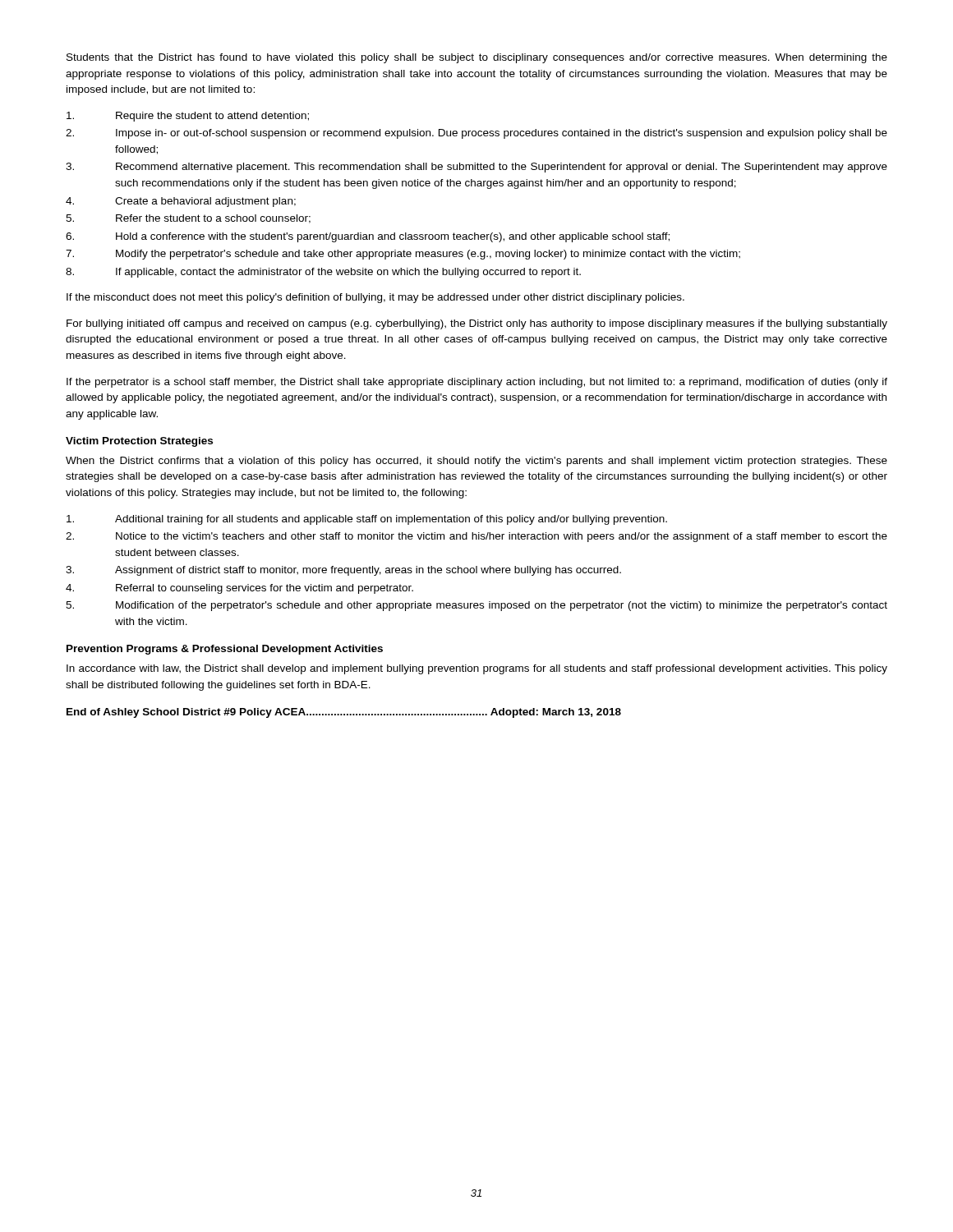Locate the block of text that opens with "3. Recommend alternative placement. This recommendation"
This screenshot has width=953, height=1232.
476,175
